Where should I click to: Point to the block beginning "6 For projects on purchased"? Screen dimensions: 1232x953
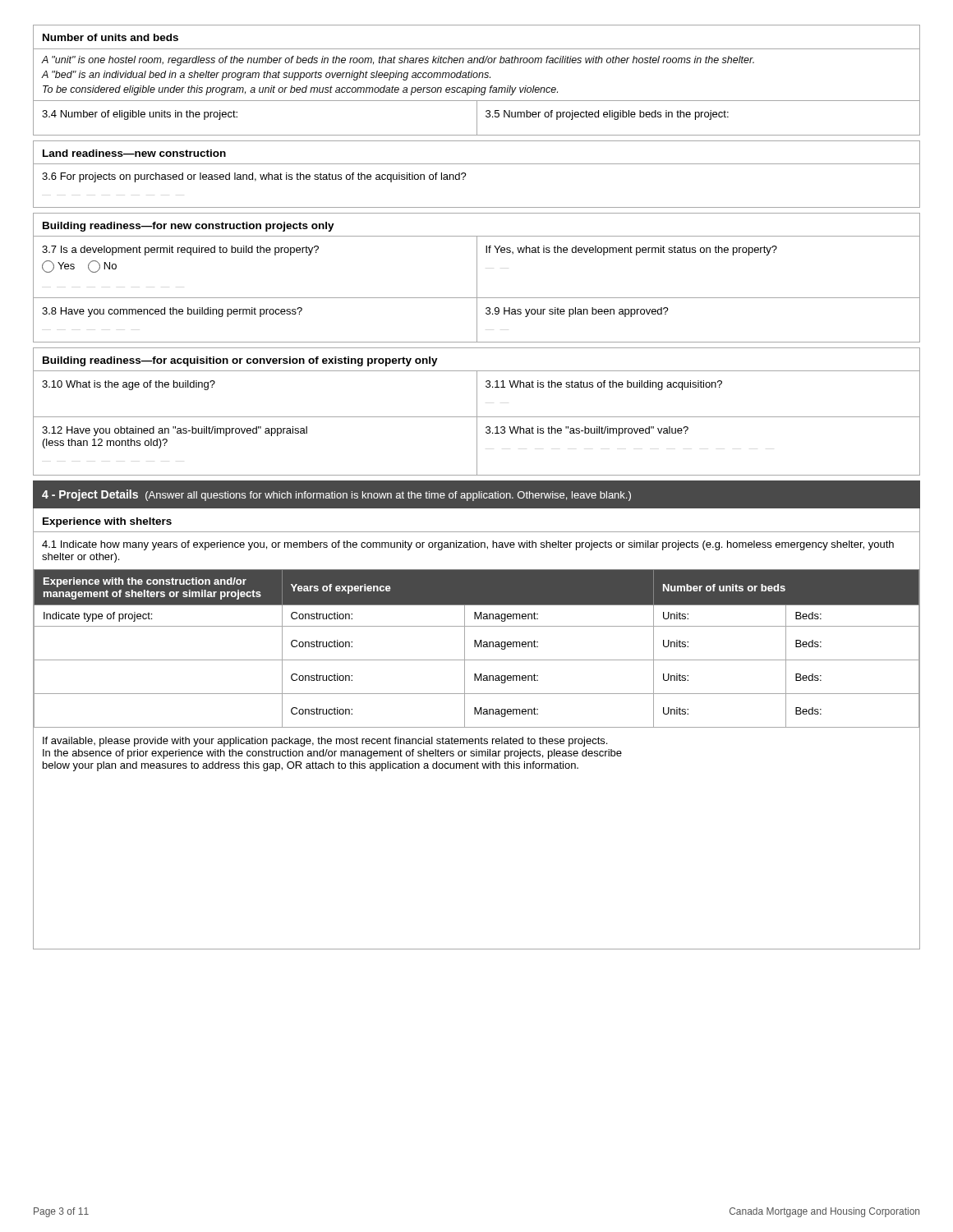click(x=254, y=176)
